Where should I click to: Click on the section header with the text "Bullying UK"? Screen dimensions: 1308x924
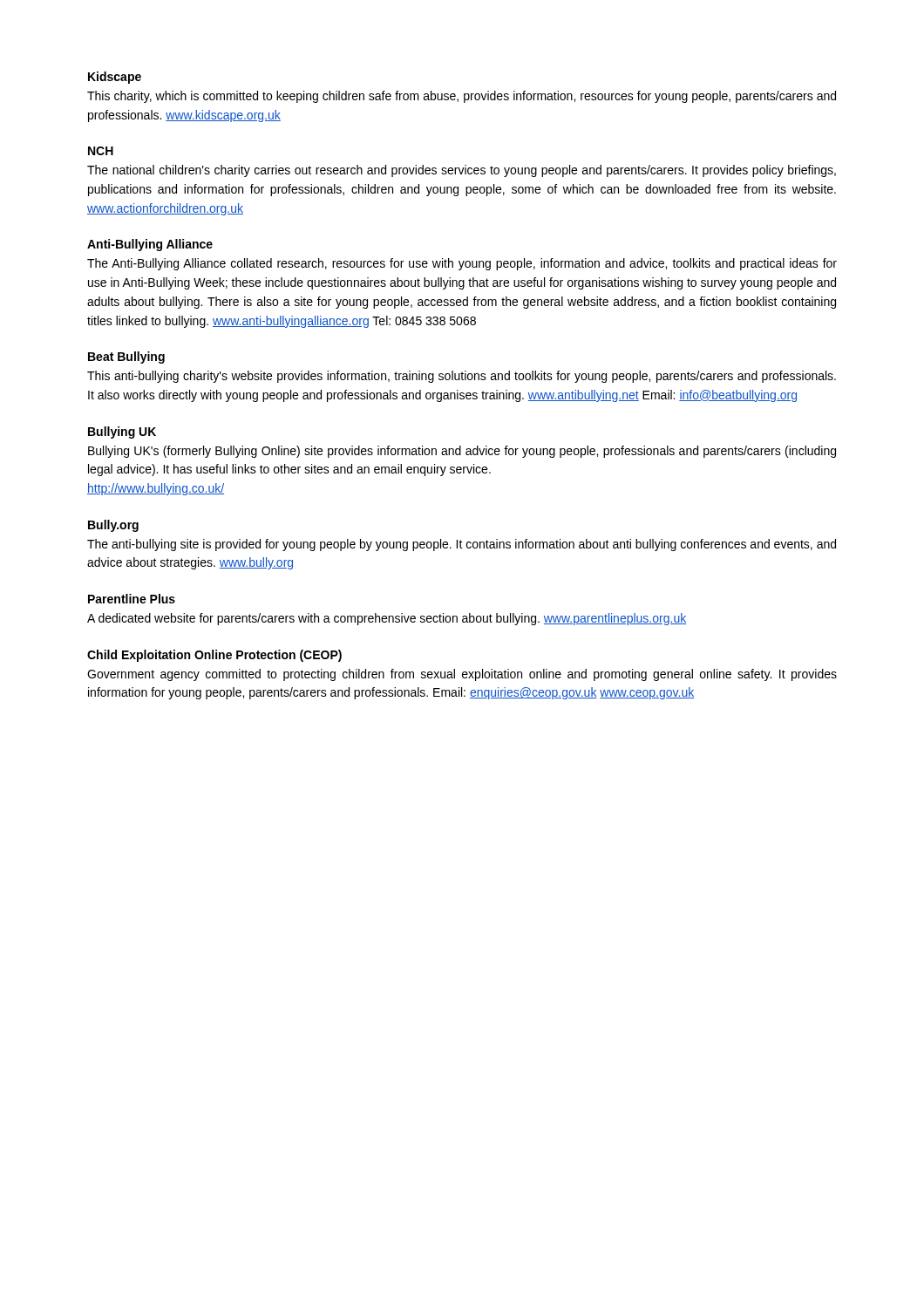(x=122, y=431)
